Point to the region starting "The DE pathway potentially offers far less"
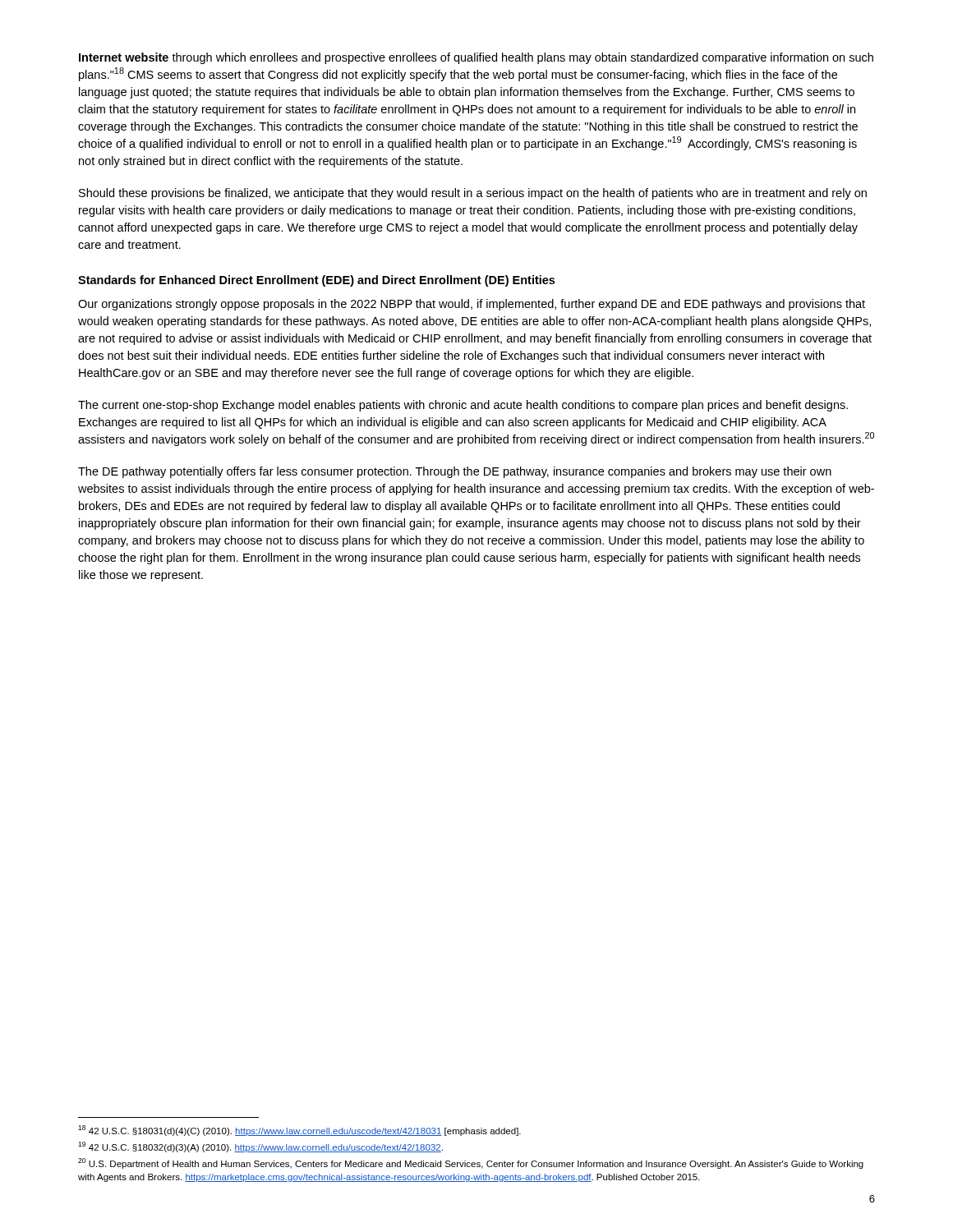The image size is (953, 1232). pyautogui.click(x=476, y=523)
